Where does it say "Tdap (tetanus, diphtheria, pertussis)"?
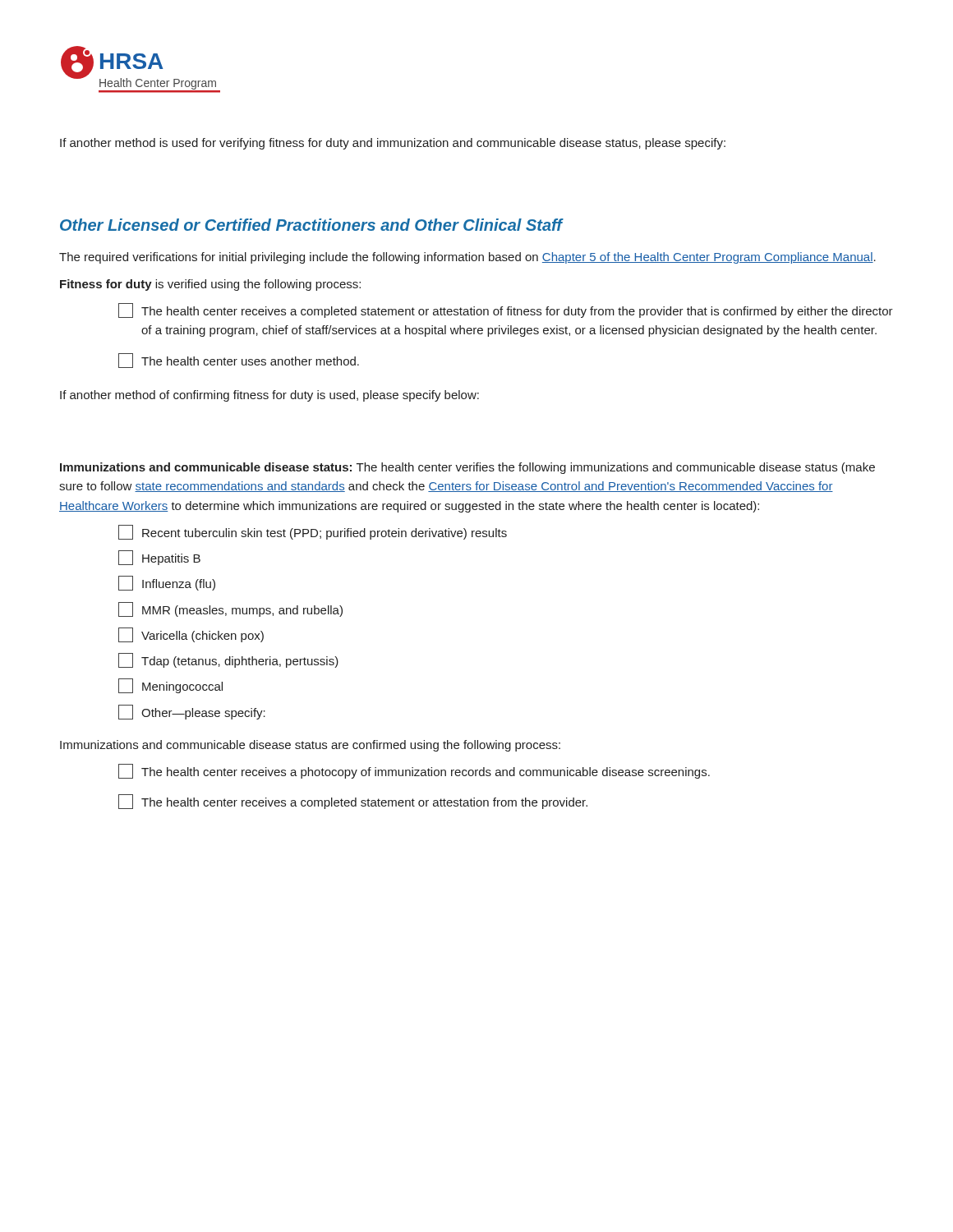953x1232 pixels. [228, 660]
